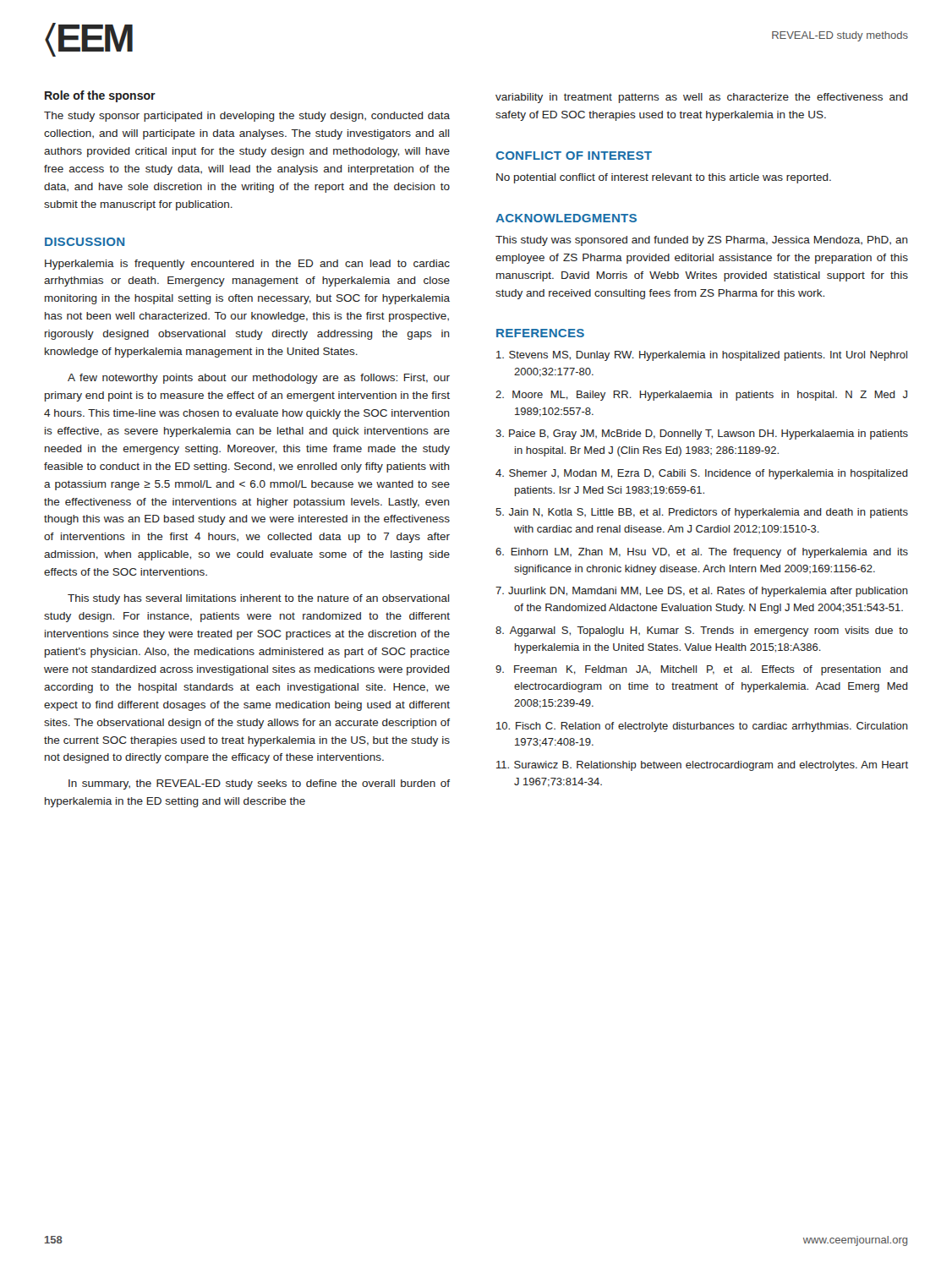The image size is (952, 1268).
Task: Where is the passage that starts "5. Jain N, Kotla S, Little"?
Action: click(702, 521)
